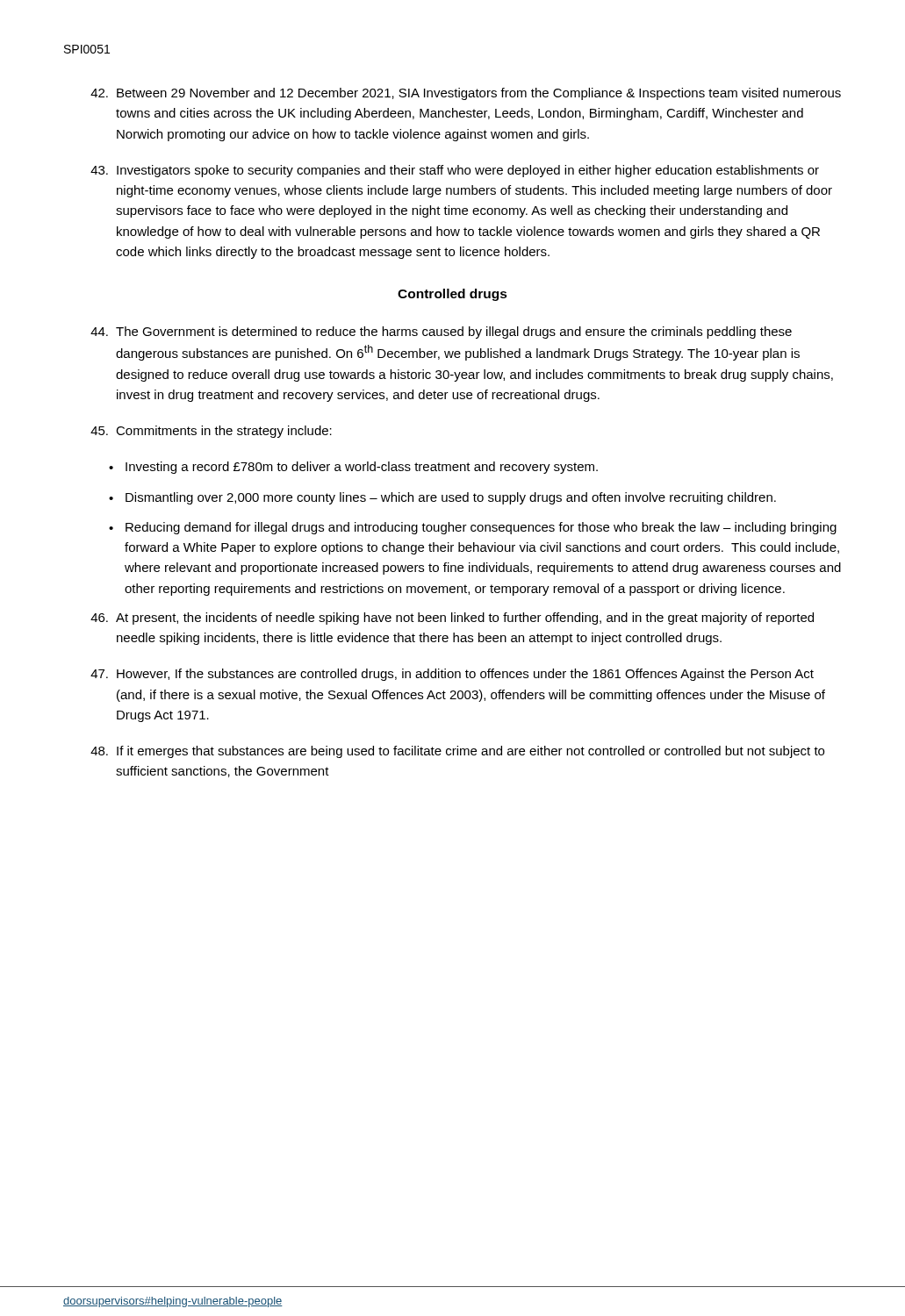Click on the list item containing "47. However, If the substances"
Image resolution: width=905 pixels, height=1316 pixels.
(x=452, y=694)
